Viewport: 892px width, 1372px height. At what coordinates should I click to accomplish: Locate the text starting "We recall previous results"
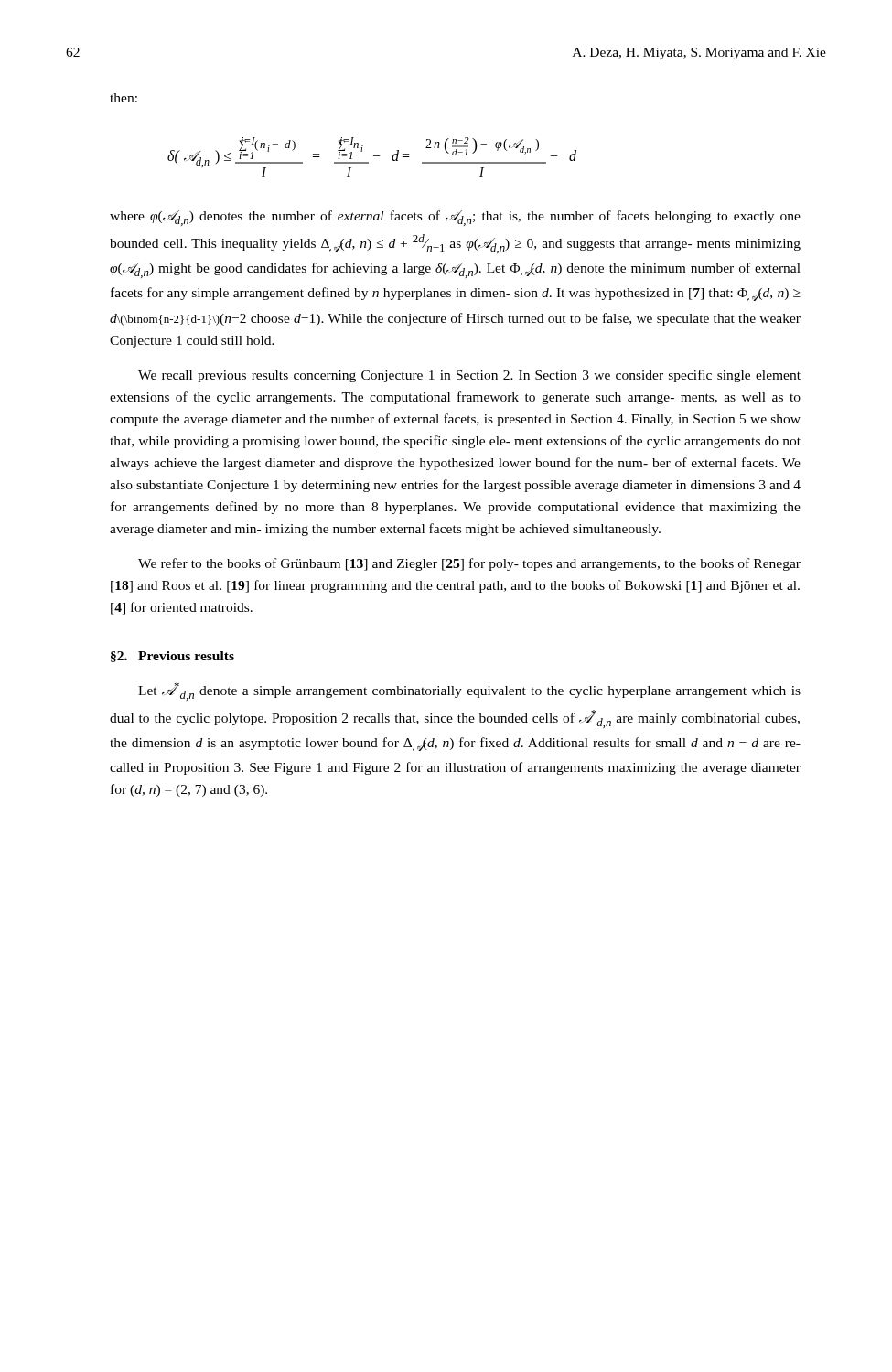click(455, 451)
